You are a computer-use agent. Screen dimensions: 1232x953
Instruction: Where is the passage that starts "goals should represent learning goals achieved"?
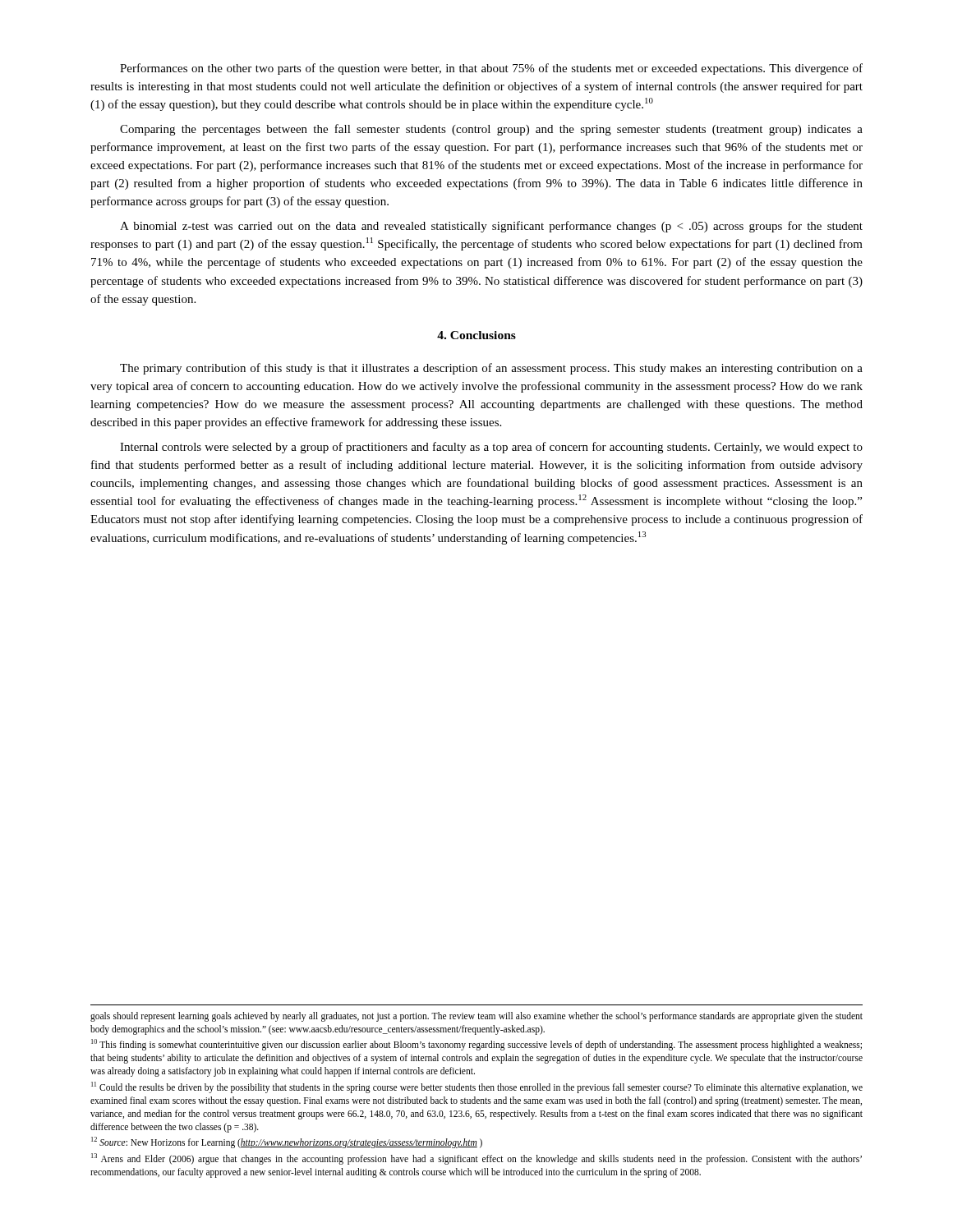tap(476, 1022)
